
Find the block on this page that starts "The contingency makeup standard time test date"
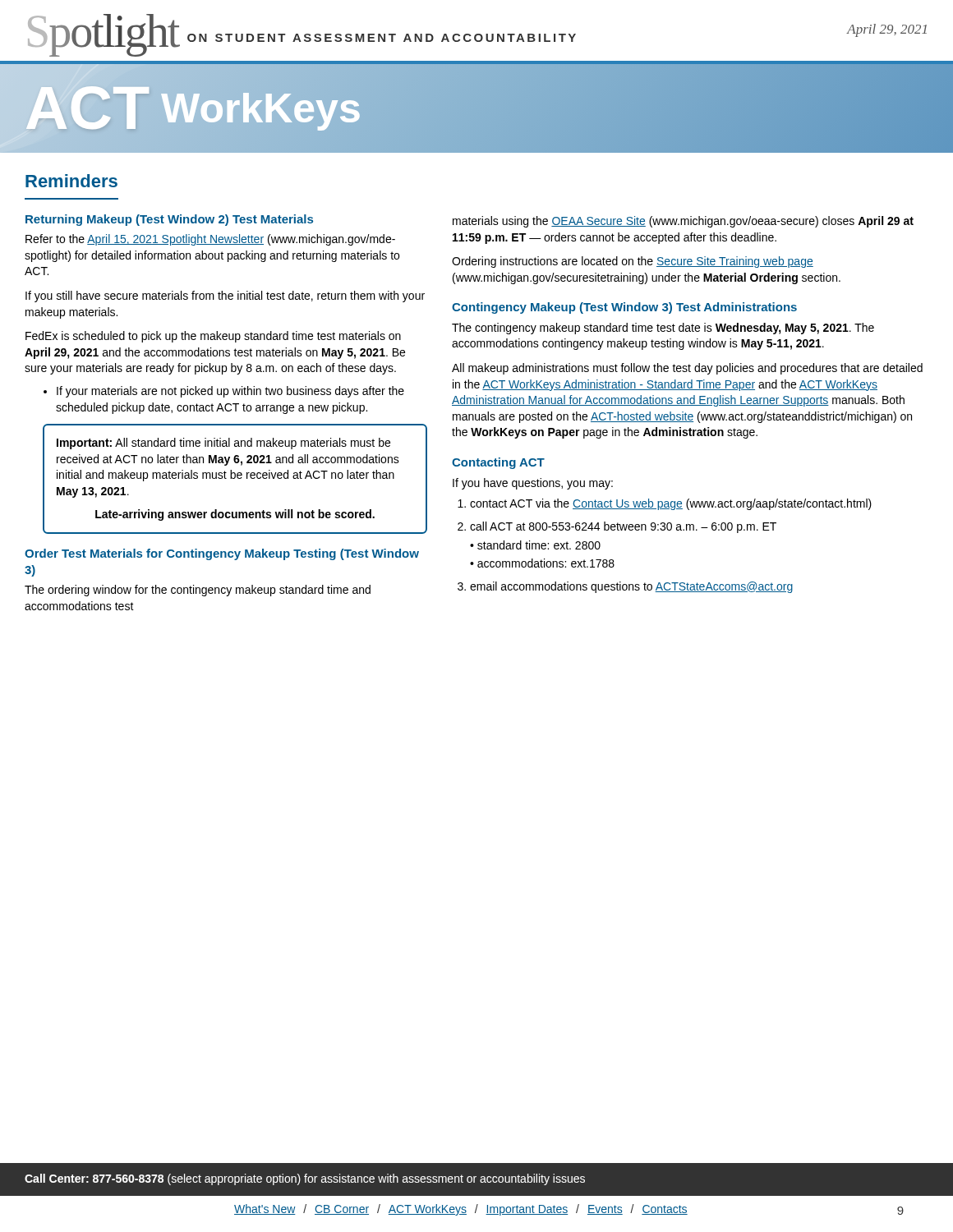663,336
